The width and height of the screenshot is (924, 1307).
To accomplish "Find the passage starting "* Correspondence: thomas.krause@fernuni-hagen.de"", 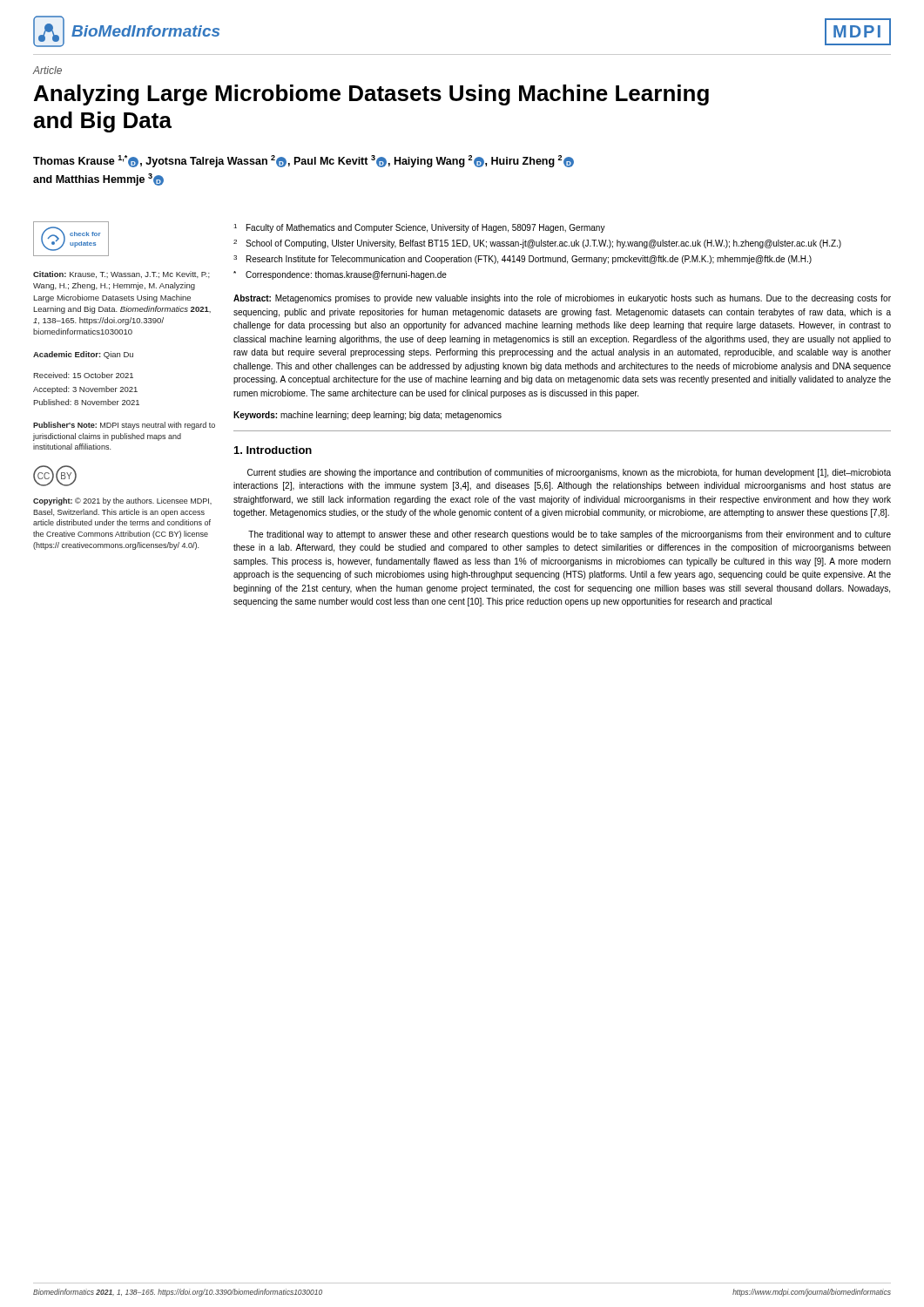I will pos(340,275).
